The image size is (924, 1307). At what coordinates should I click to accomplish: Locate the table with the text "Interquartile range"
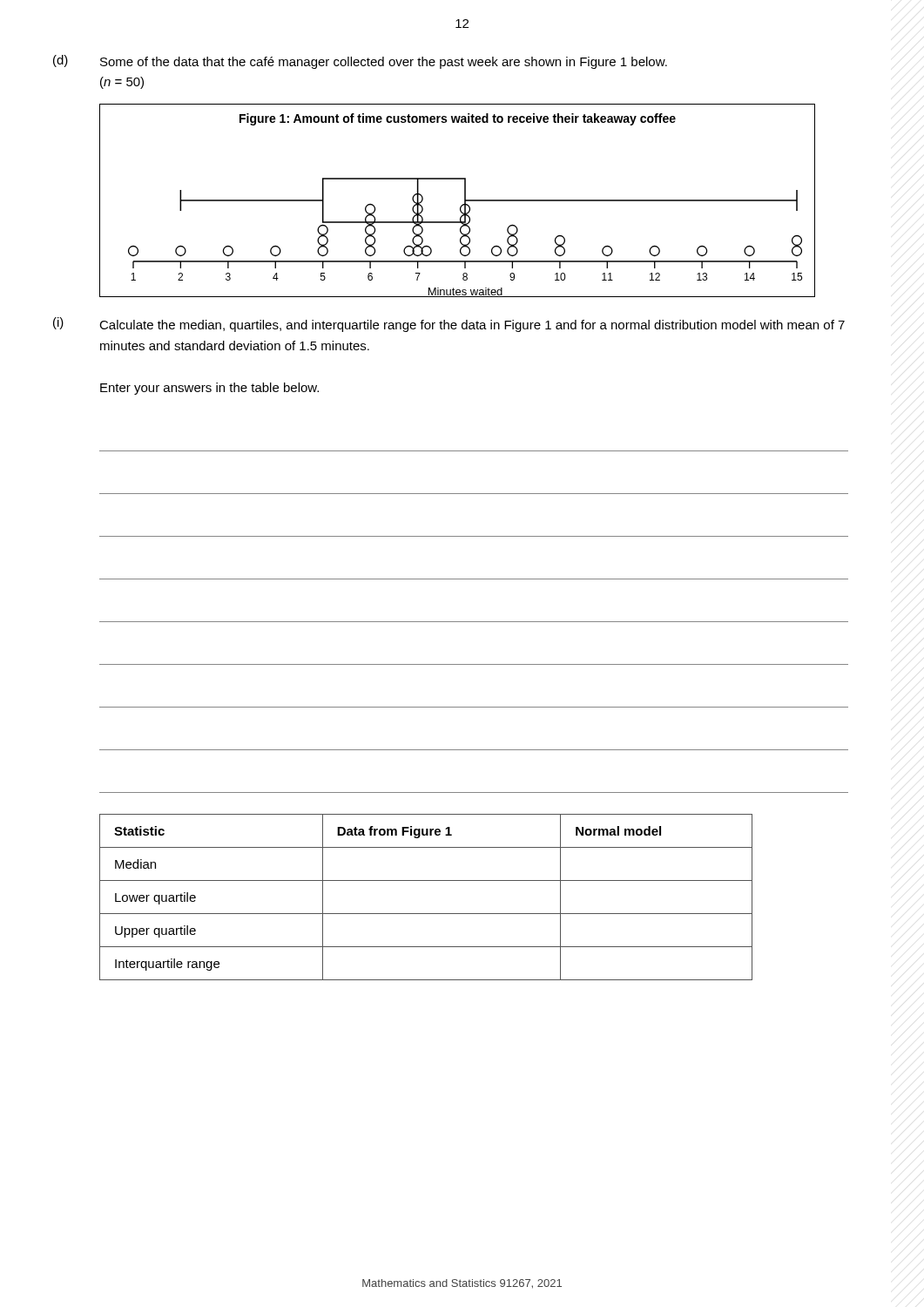pos(426,897)
